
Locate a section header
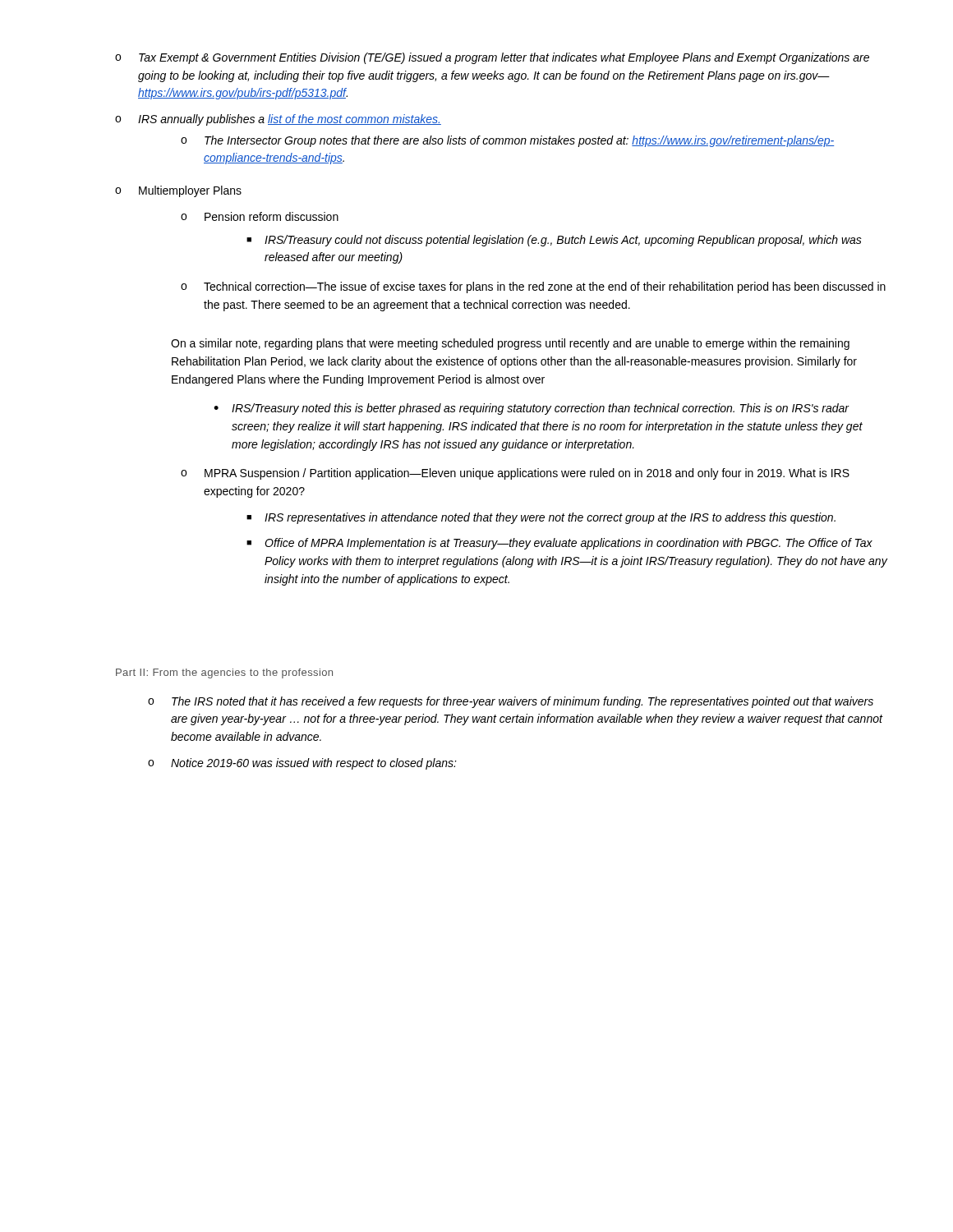click(x=224, y=672)
